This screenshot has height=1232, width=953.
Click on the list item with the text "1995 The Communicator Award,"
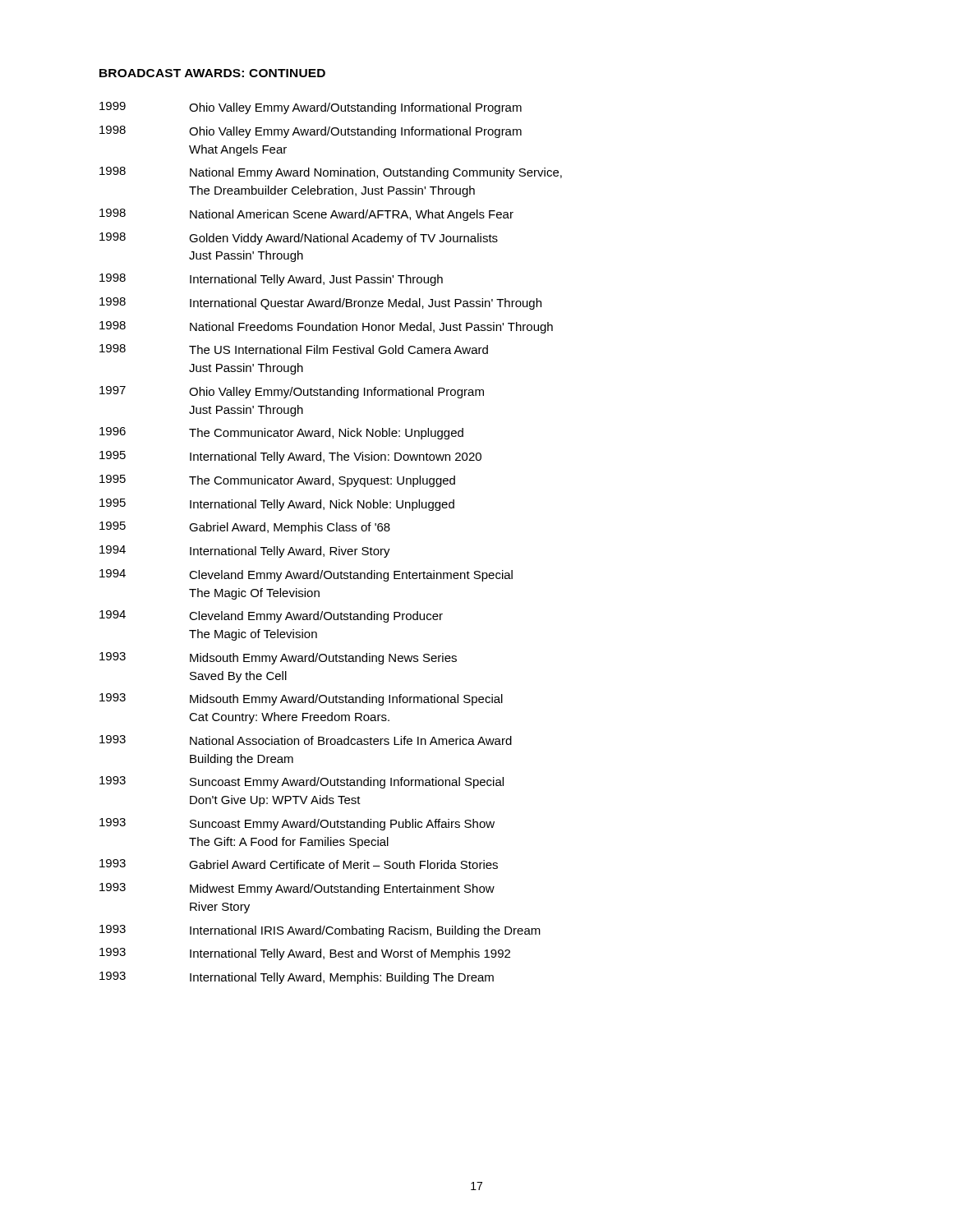tap(277, 481)
